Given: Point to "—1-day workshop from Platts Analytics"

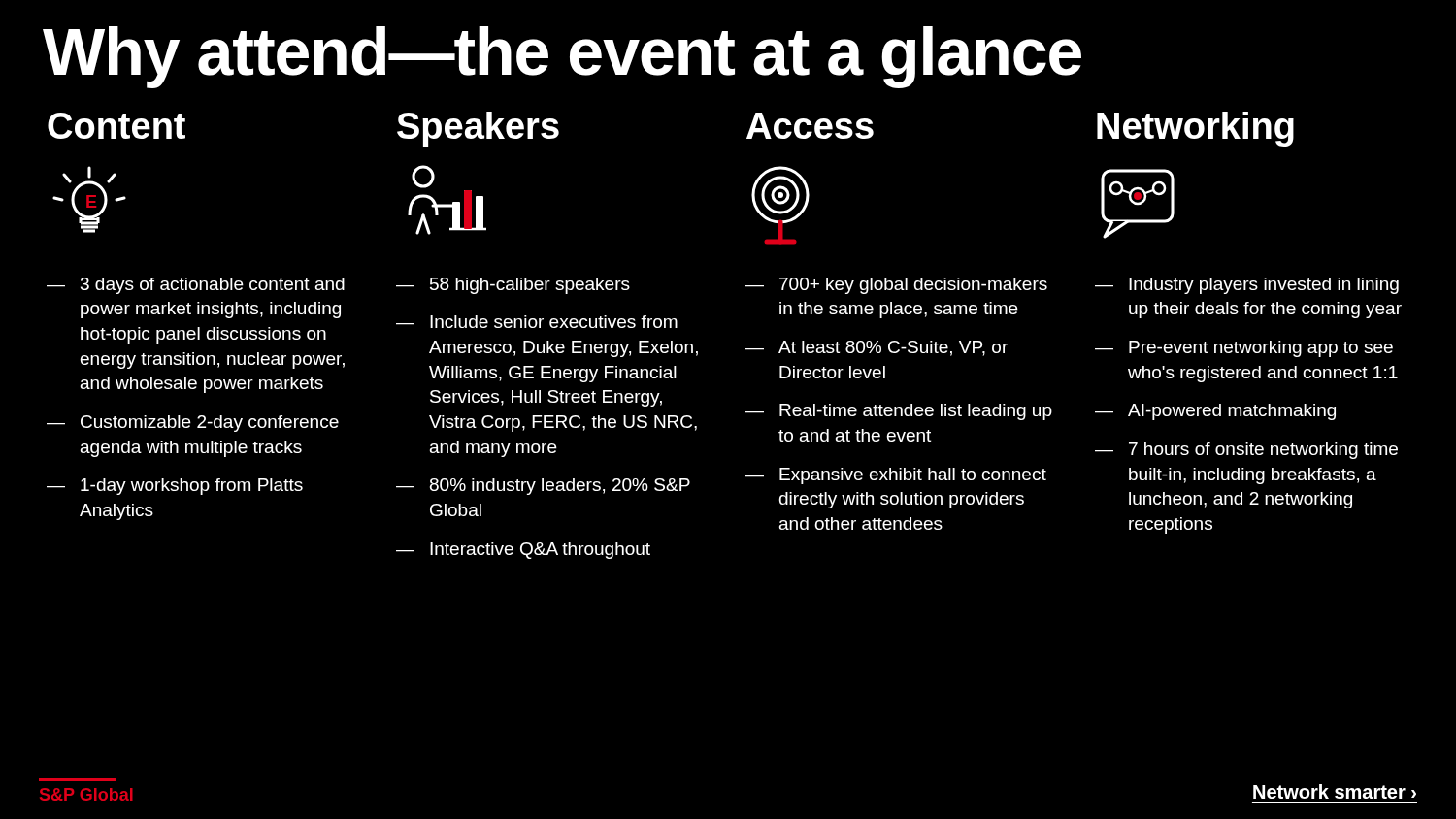Looking at the screenshot, I should click(204, 498).
